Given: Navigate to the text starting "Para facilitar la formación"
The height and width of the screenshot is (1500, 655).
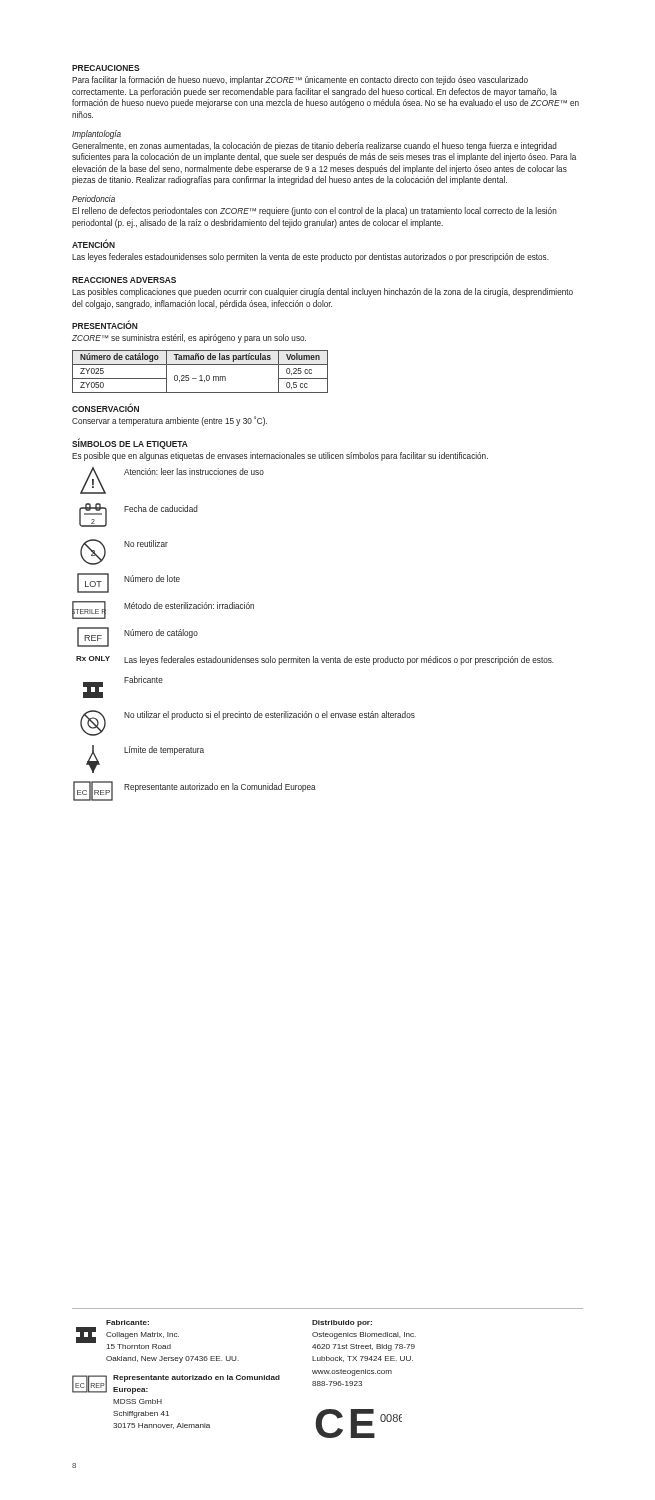Looking at the screenshot, I should click(326, 98).
